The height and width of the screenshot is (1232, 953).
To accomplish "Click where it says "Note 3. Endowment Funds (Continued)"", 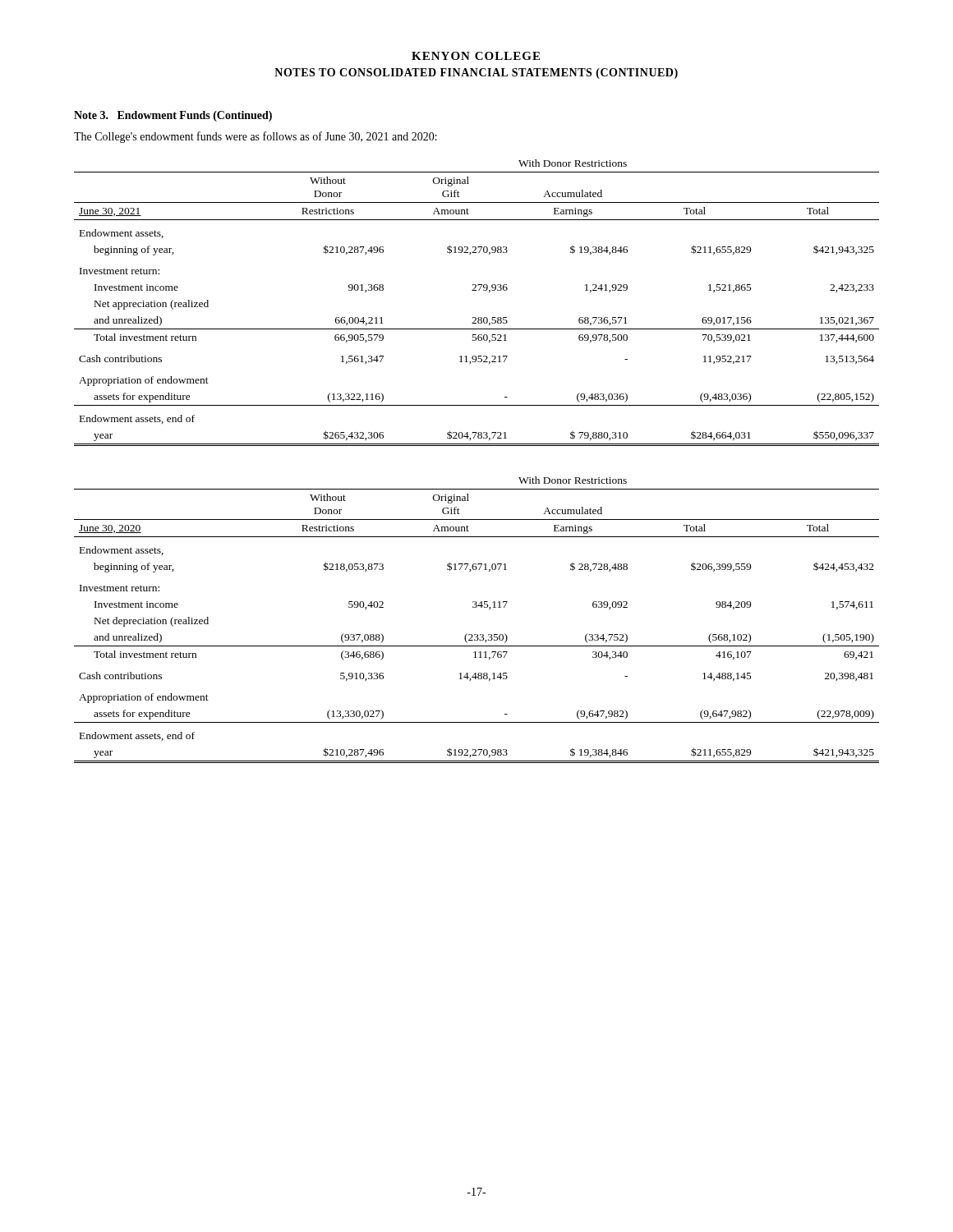I will 173,115.
